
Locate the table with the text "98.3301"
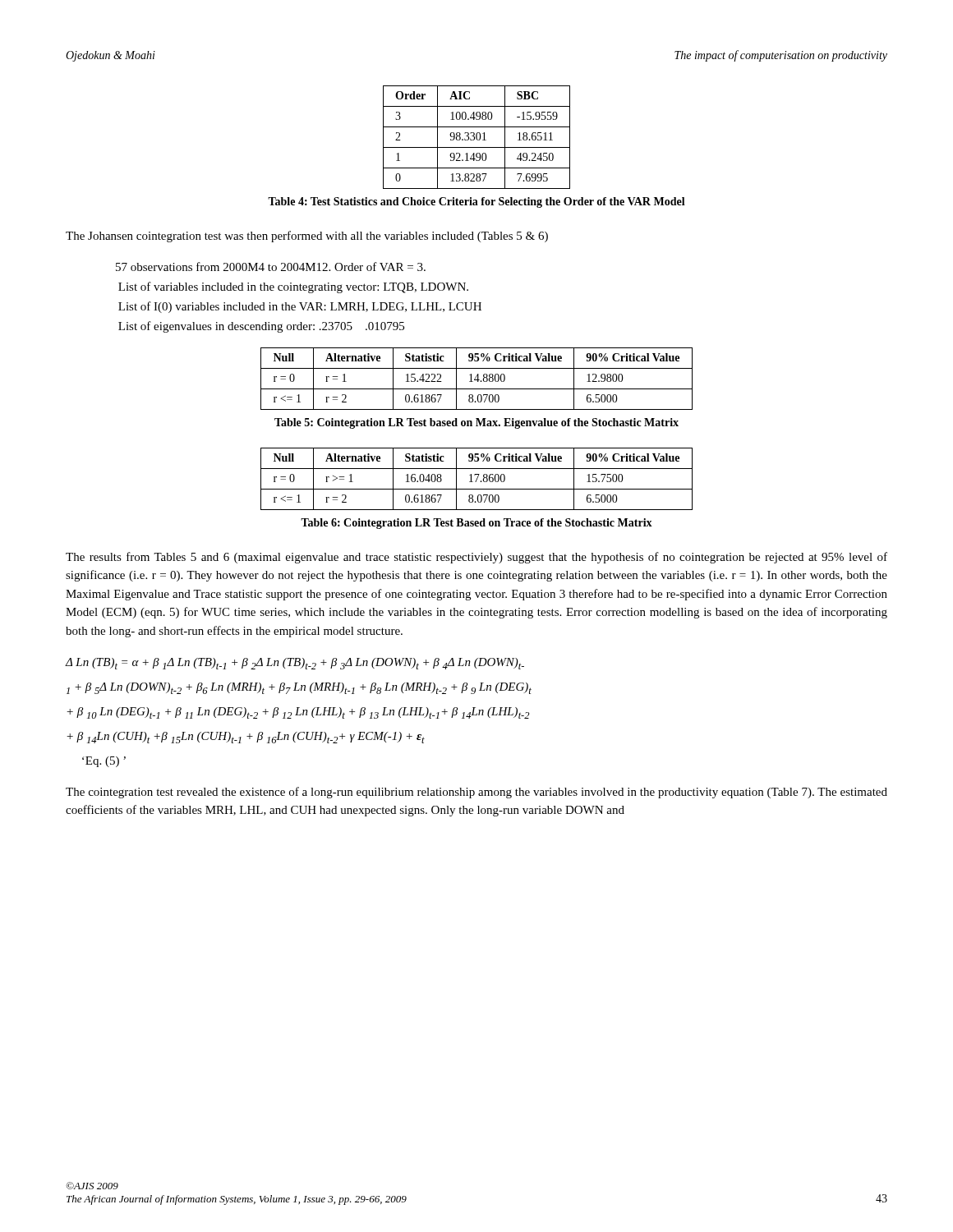[x=476, y=137]
